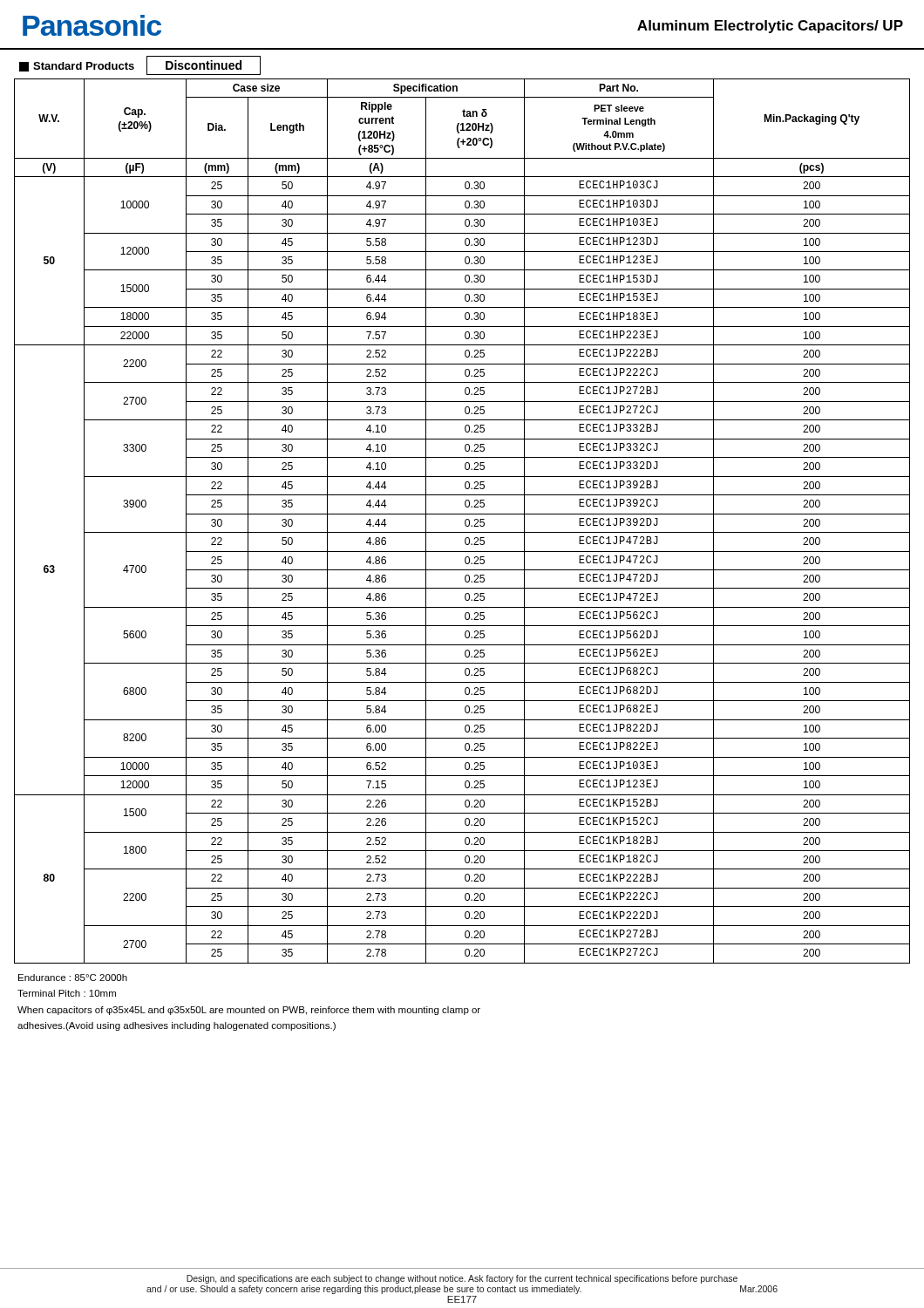Point to the block starting "Standard Products Discontinued"
924x1308 pixels.
pos(140,65)
